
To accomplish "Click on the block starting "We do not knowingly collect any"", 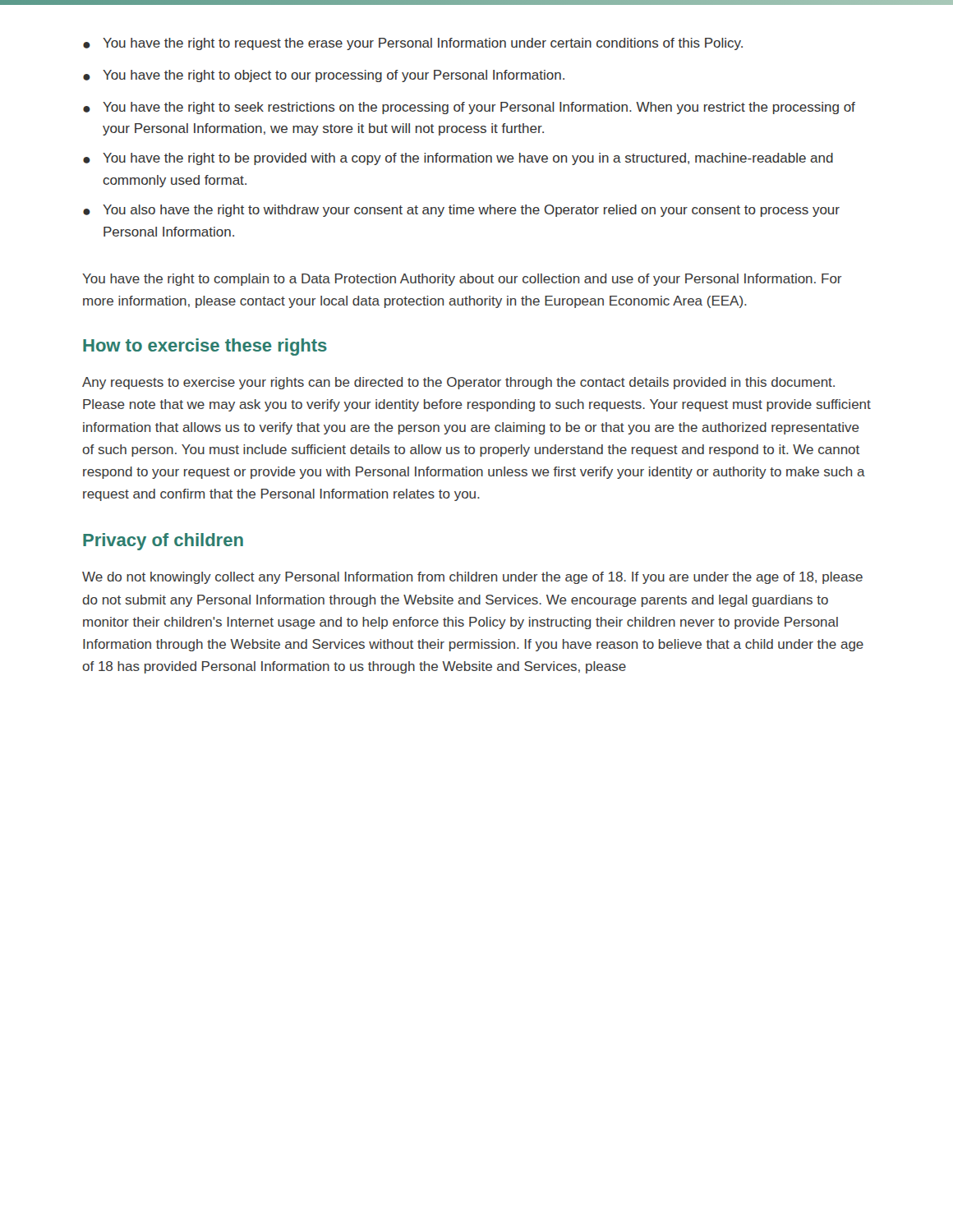I will pos(473,622).
